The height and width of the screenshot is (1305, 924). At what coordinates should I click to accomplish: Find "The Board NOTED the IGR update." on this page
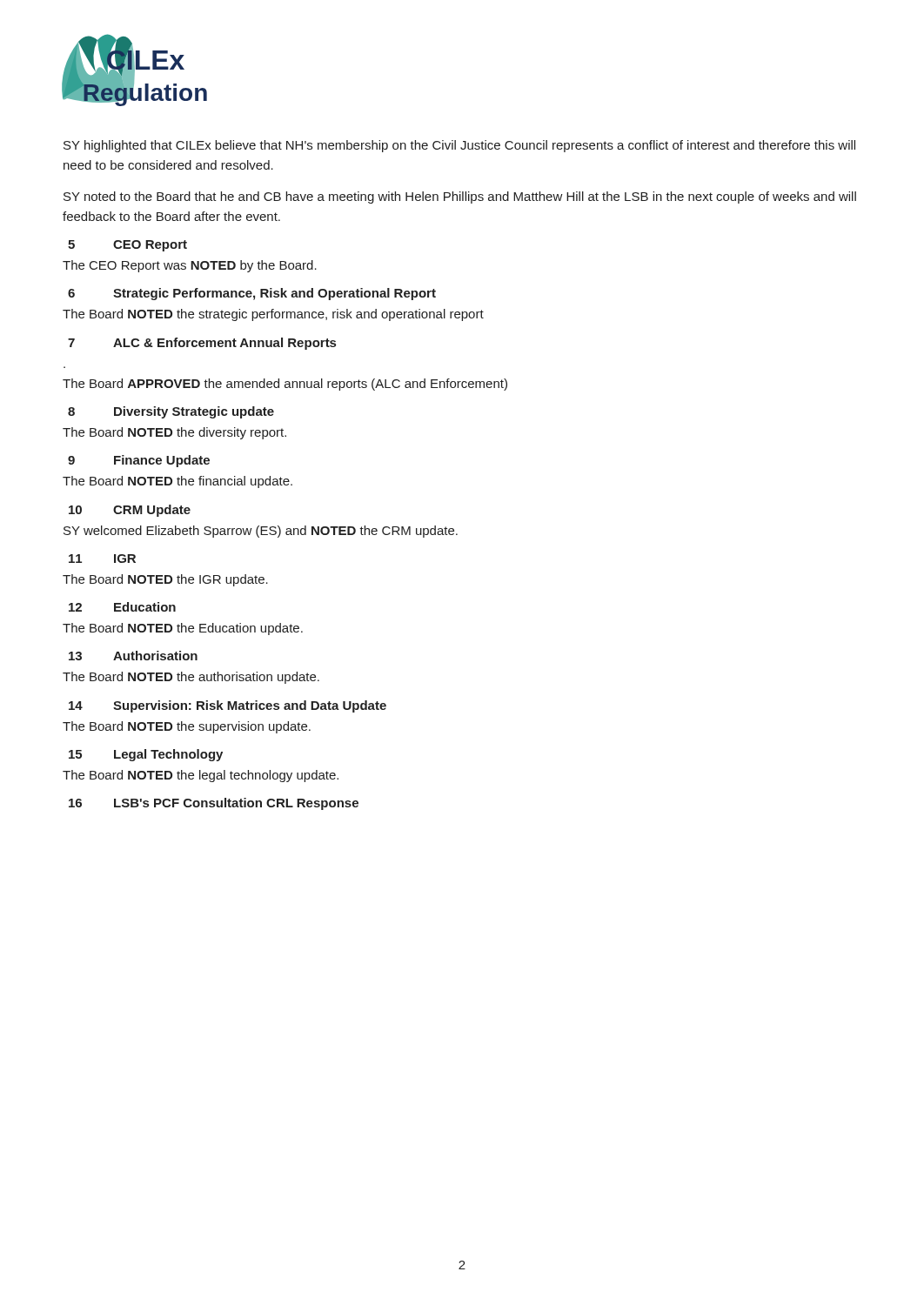coord(166,579)
